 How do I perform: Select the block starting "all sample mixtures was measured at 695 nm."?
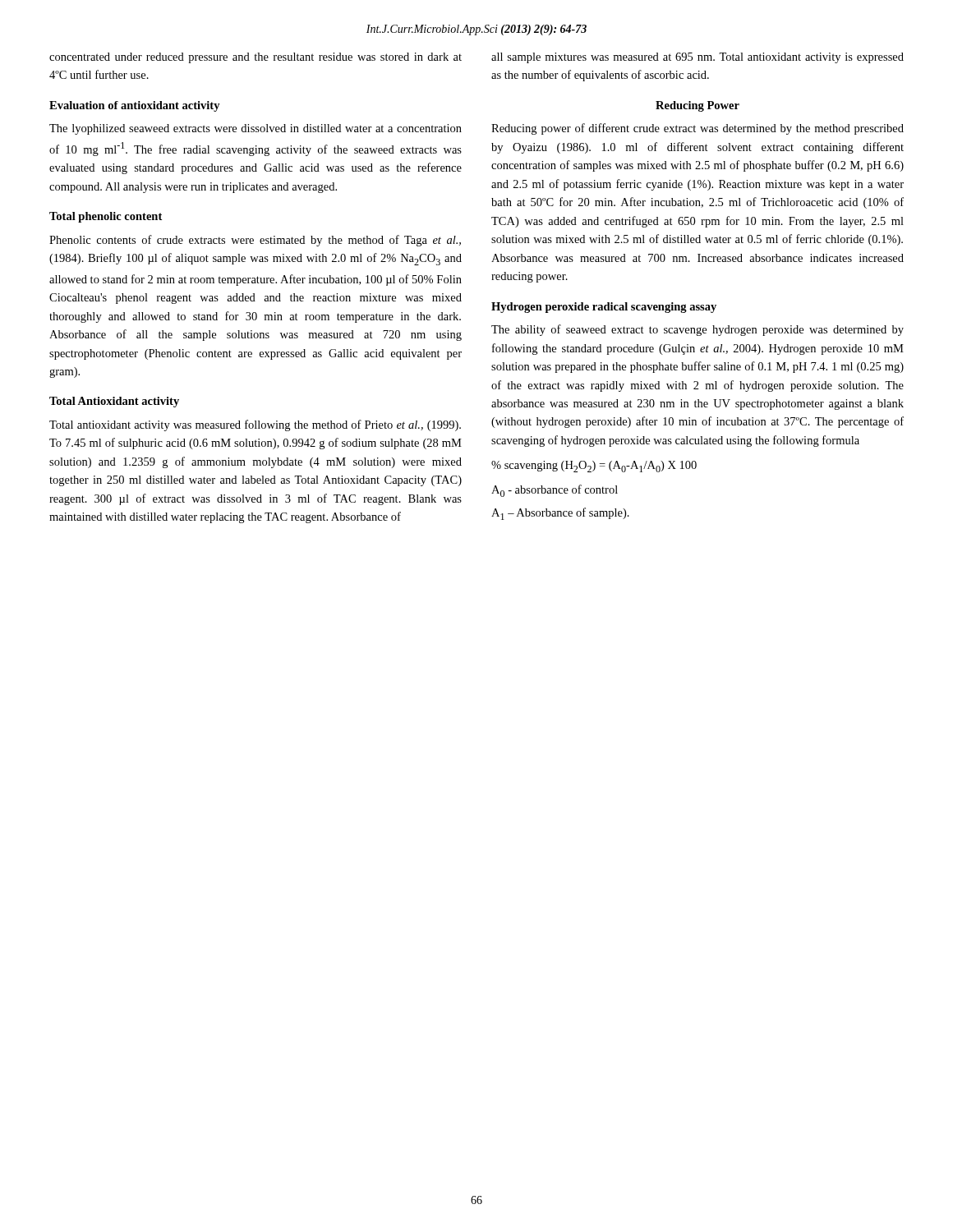698,66
